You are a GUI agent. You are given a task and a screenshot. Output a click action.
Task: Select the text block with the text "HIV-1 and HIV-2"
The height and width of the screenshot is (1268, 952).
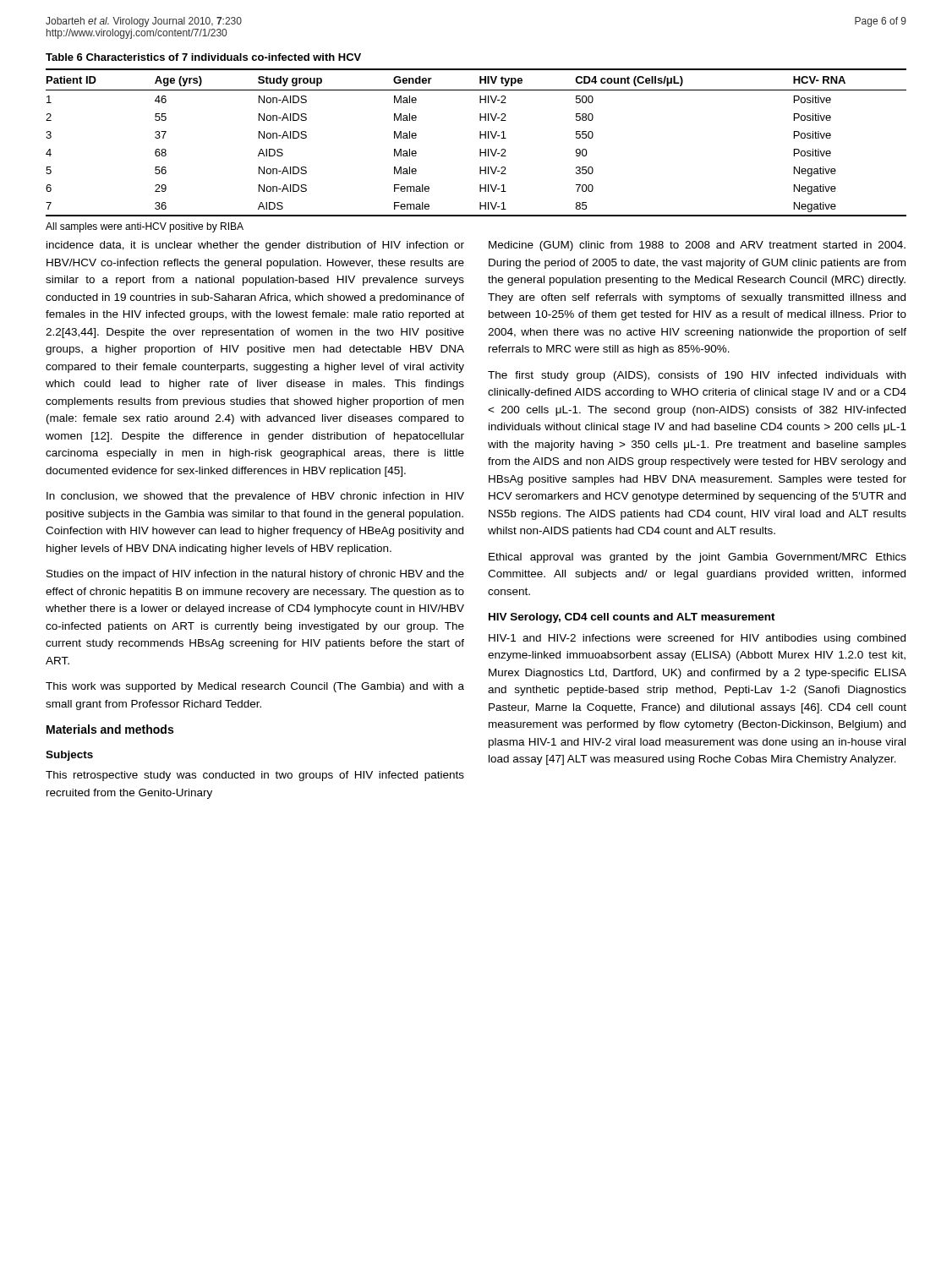tap(697, 699)
